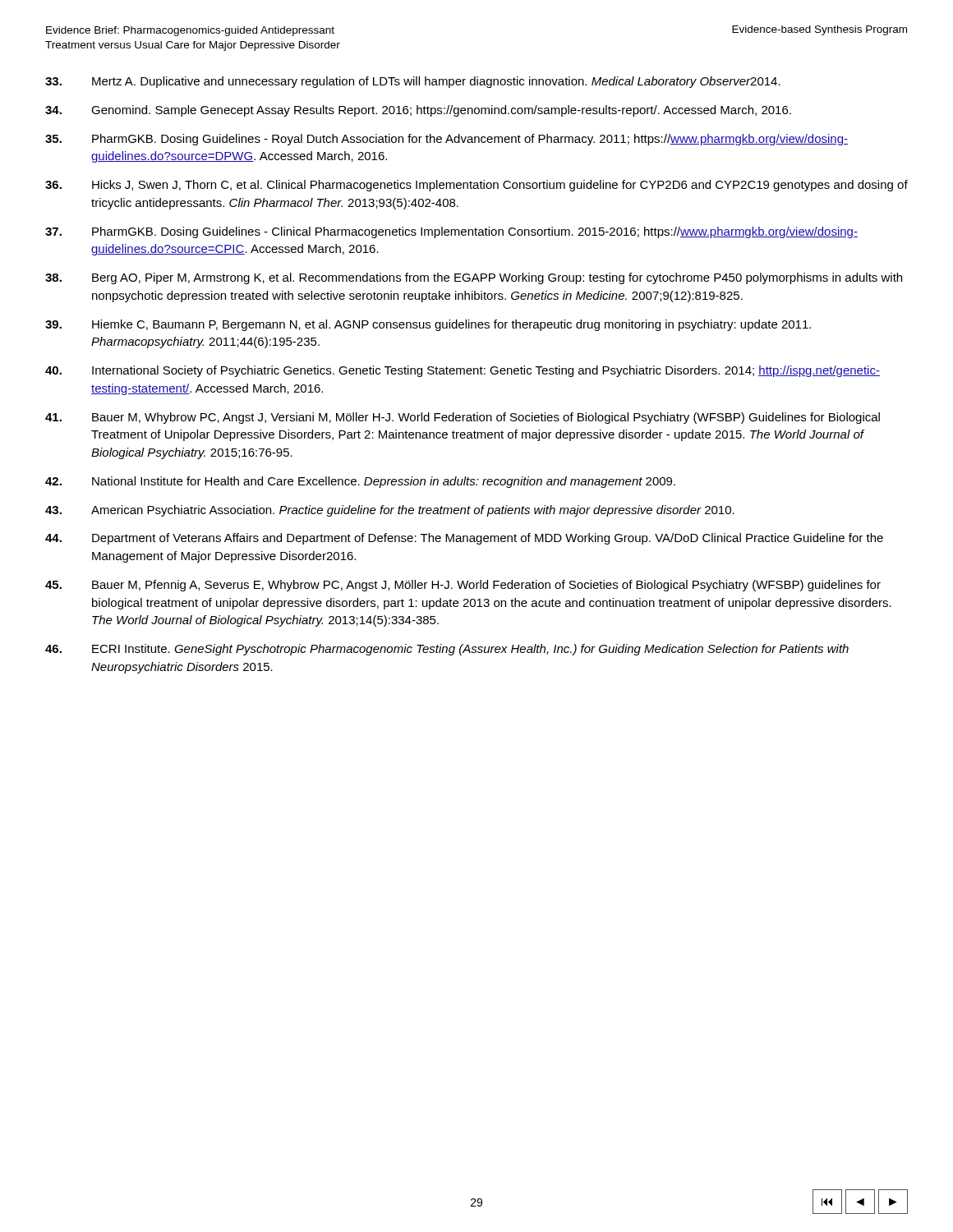Point to the region starting "37. PharmGKB. Dosing Guidelines"
The width and height of the screenshot is (953, 1232).
tap(476, 240)
